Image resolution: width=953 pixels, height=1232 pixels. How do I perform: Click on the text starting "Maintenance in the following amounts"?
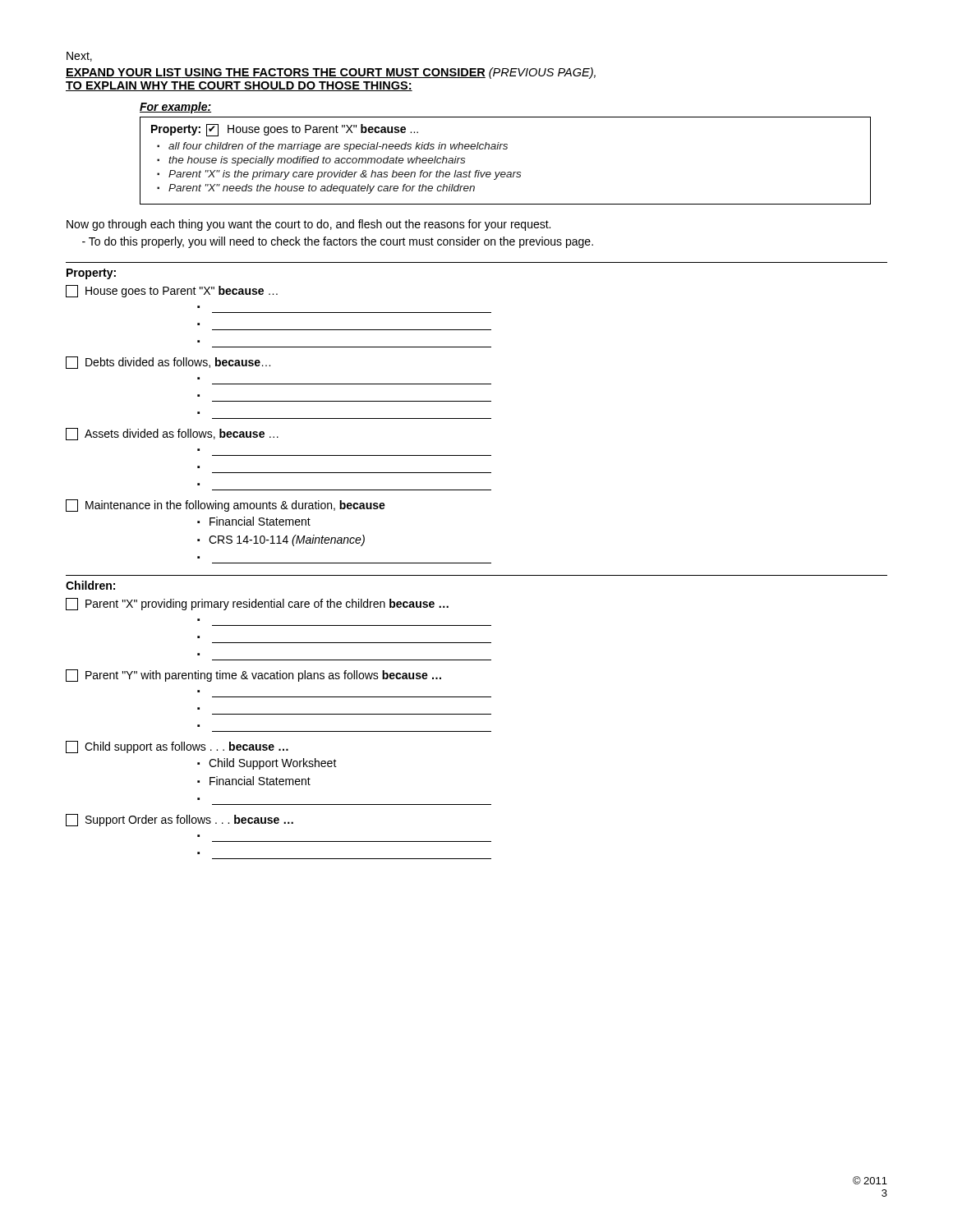tap(226, 506)
